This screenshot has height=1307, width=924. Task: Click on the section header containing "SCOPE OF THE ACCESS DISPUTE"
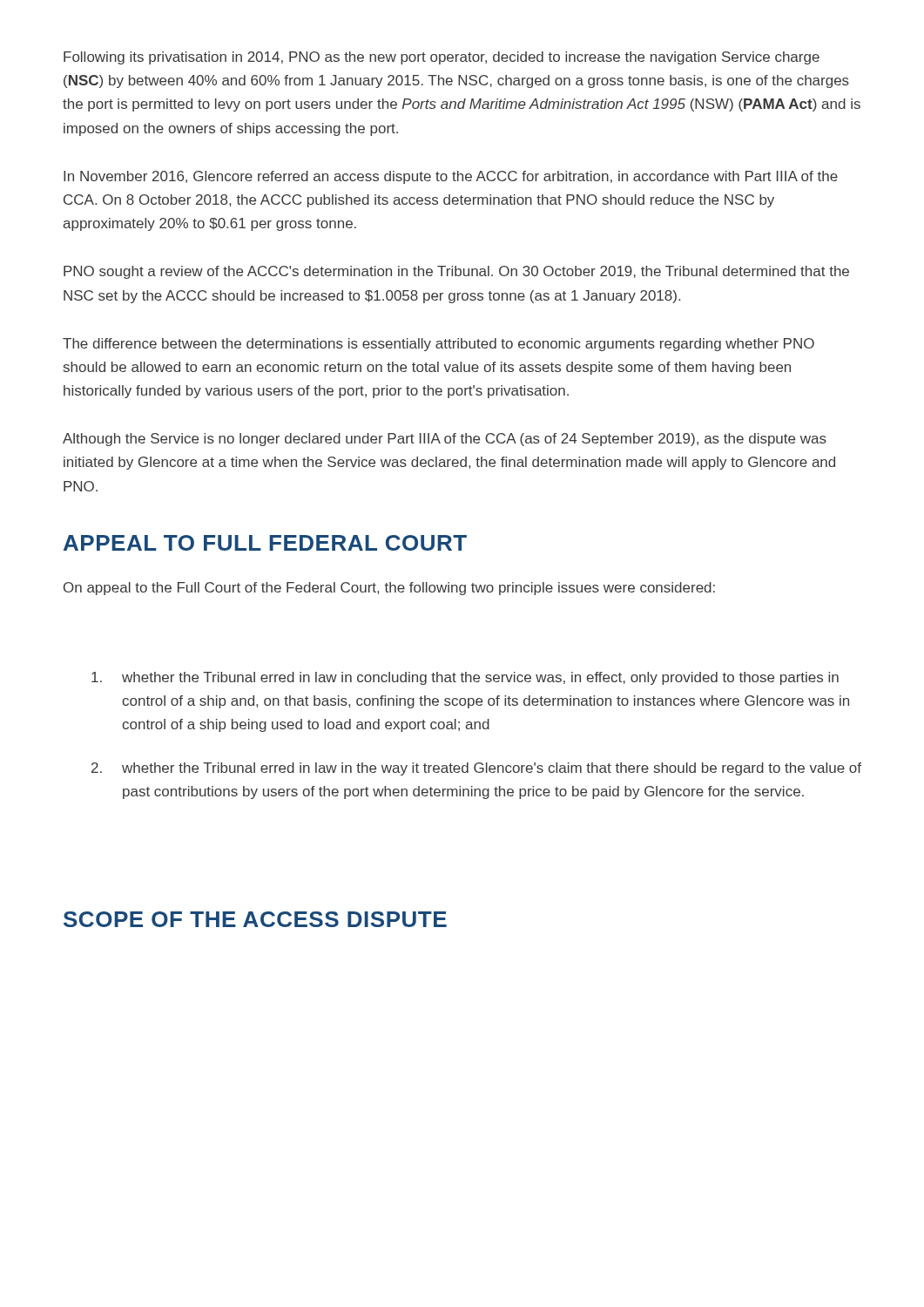(255, 919)
